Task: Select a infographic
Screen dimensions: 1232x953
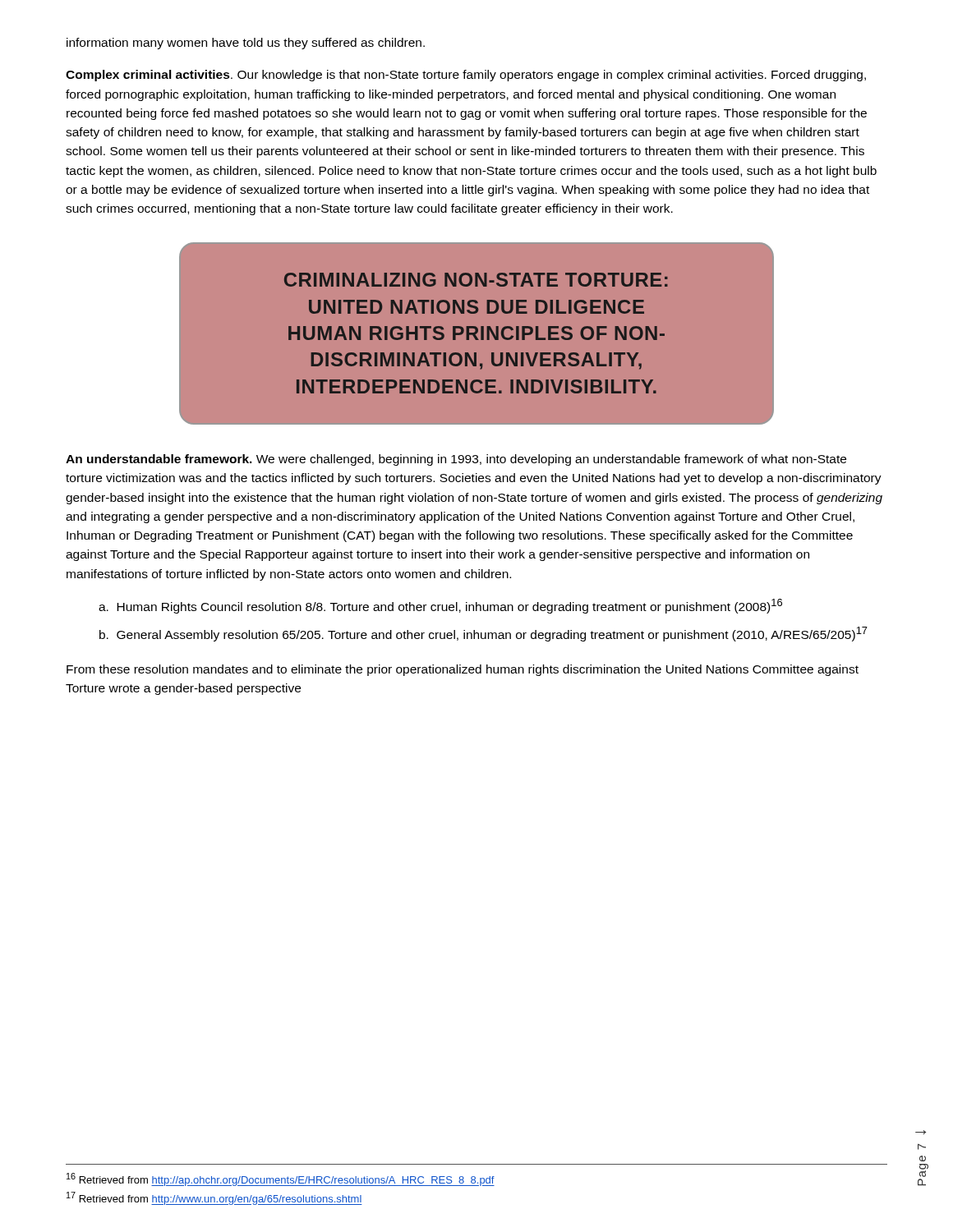Action: tap(476, 334)
